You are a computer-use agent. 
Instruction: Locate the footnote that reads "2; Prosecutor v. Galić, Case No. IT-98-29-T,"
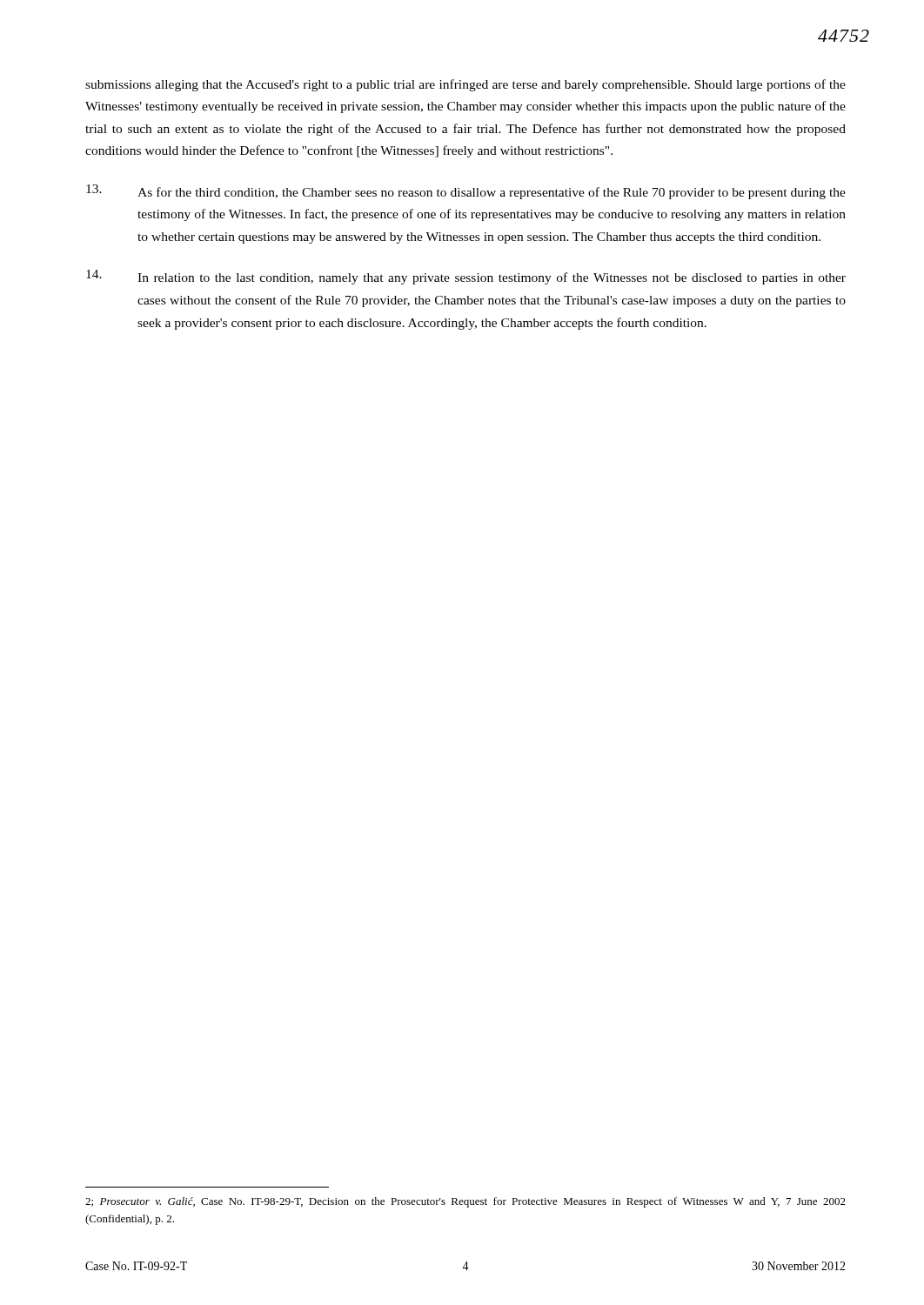point(466,1209)
